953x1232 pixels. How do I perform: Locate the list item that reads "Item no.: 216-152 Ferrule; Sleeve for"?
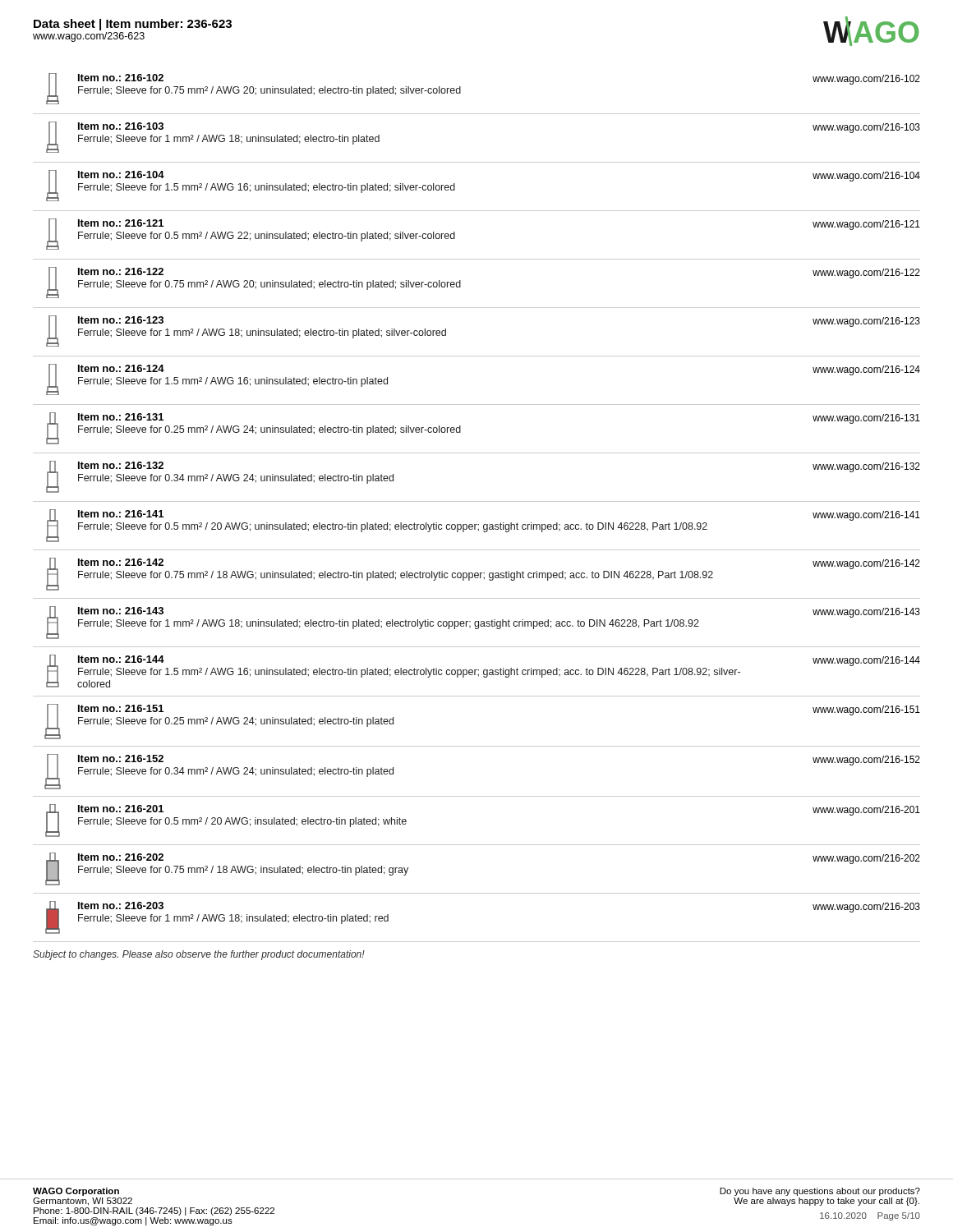[144, 772]
